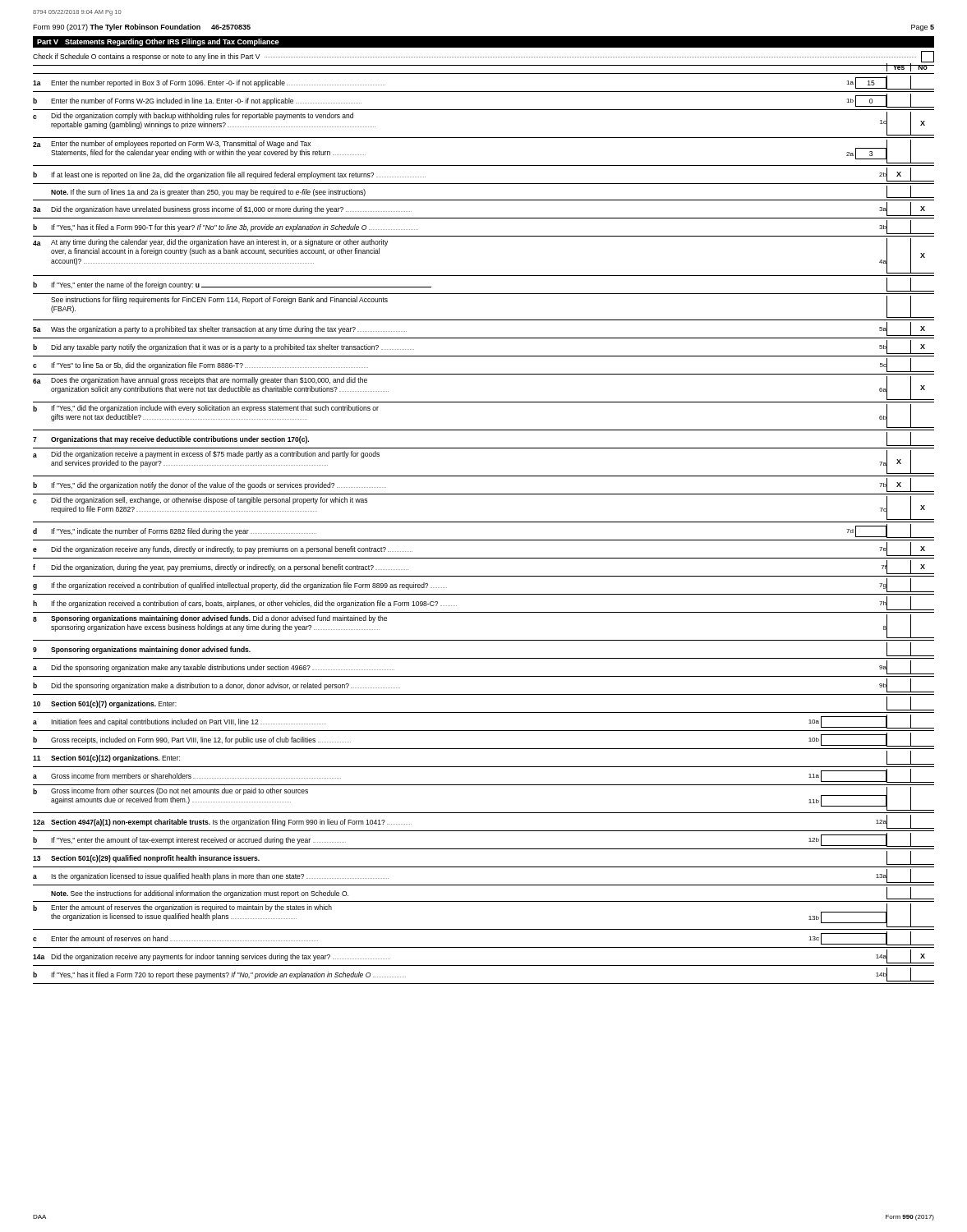Find the text block containing "Form 990 (2017) The Tyler Robinson Foundation"
The image size is (967, 1232).
tap(484, 27)
